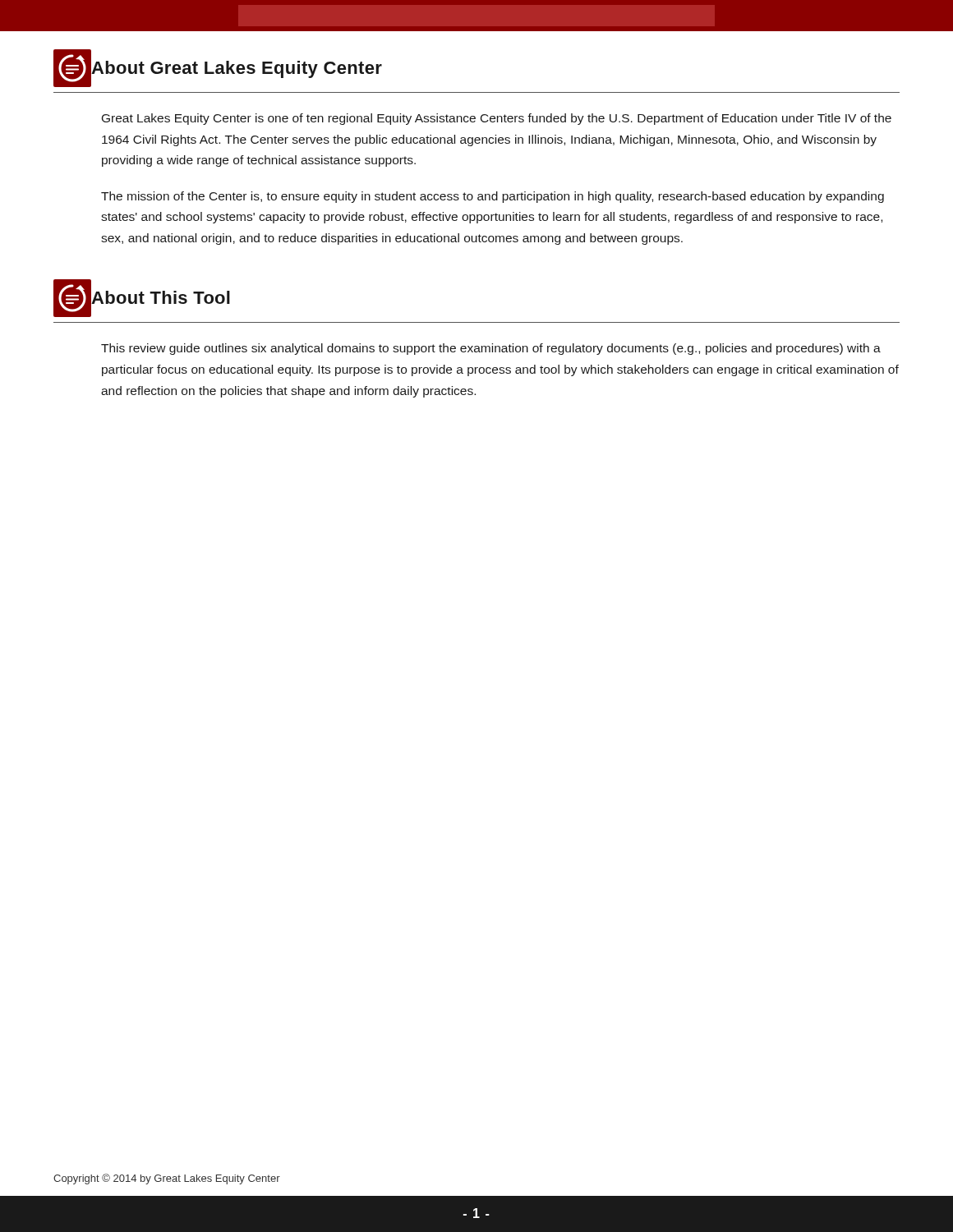Select the section header containing "About This Tool"
The height and width of the screenshot is (1232, 953).
(142, 298)
